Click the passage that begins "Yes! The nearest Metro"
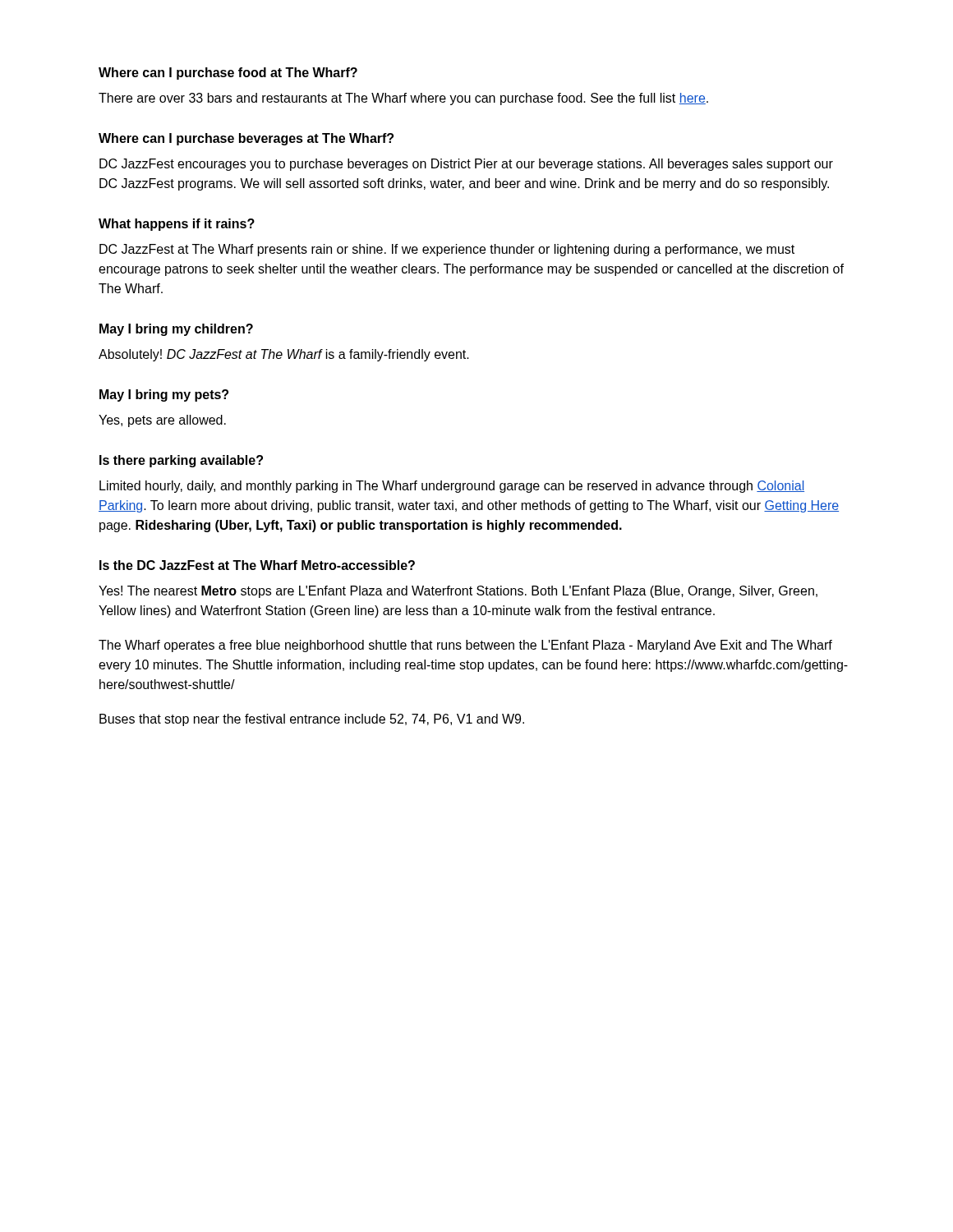The width and height of the screenshot is (953, 1232). (x=458, y=601)
